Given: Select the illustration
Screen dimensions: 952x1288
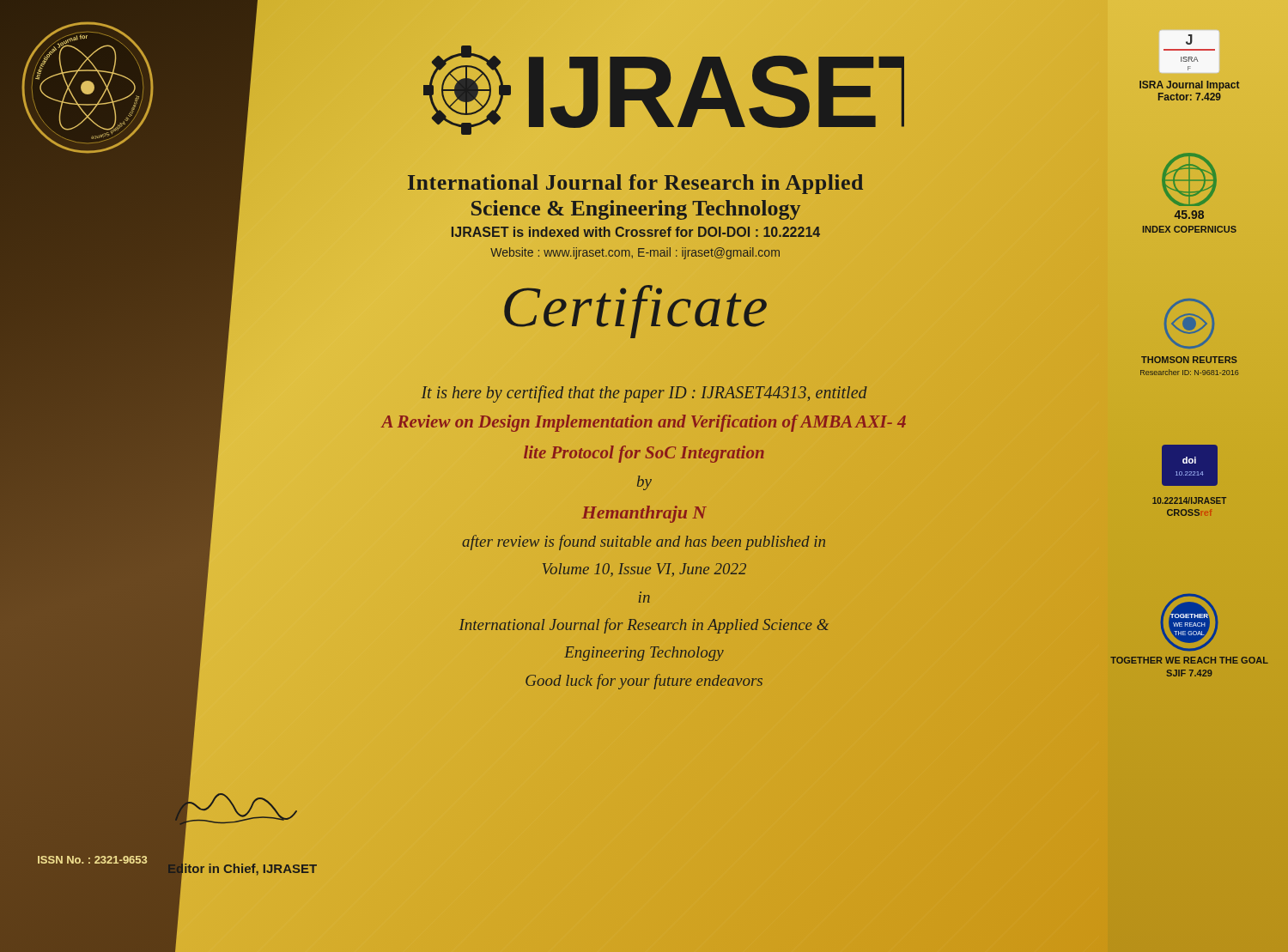Looking at the screenshot, I should pos(236,809).
